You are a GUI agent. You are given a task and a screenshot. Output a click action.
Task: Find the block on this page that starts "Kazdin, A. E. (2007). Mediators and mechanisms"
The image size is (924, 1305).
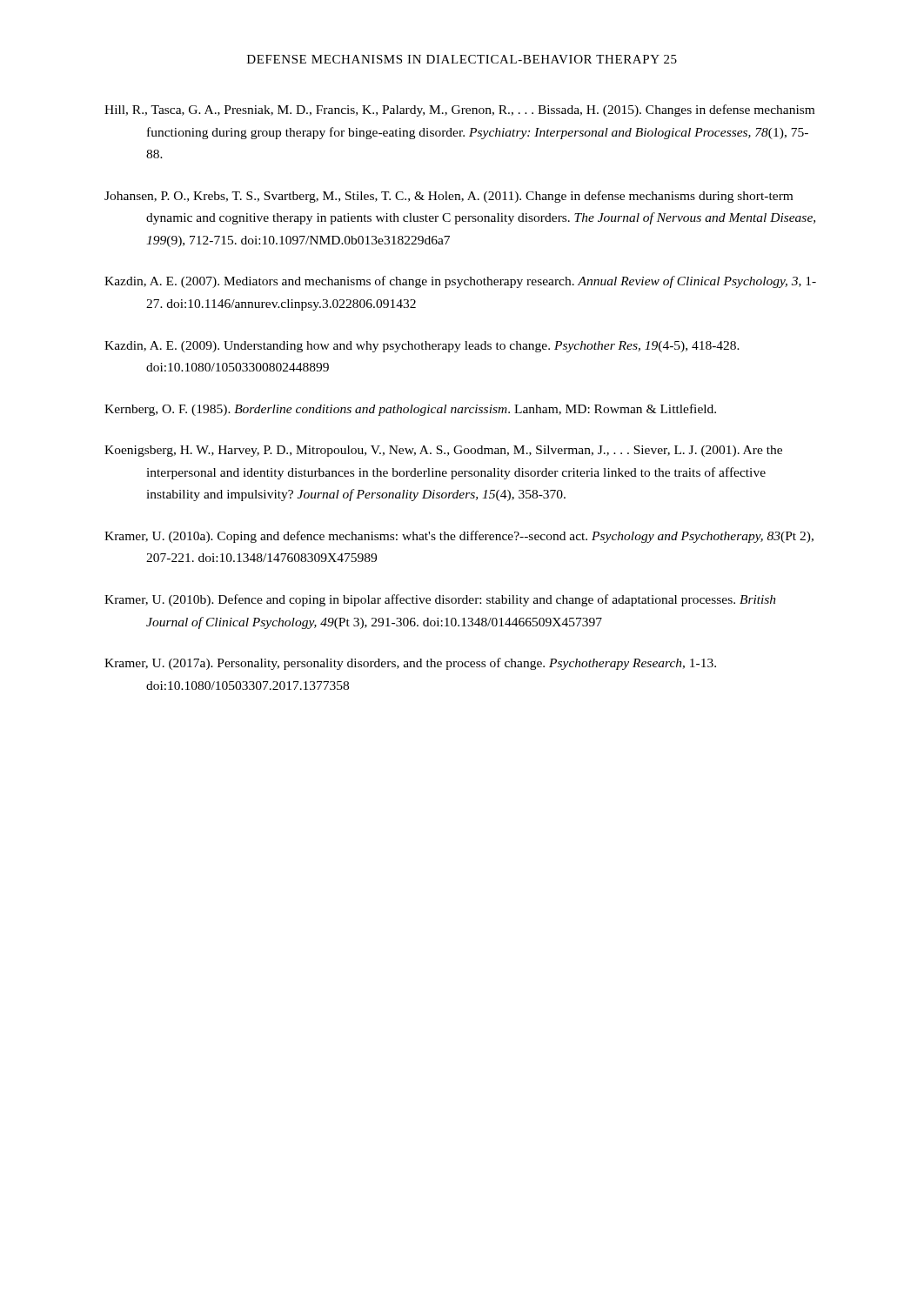(x=460, y=292)
